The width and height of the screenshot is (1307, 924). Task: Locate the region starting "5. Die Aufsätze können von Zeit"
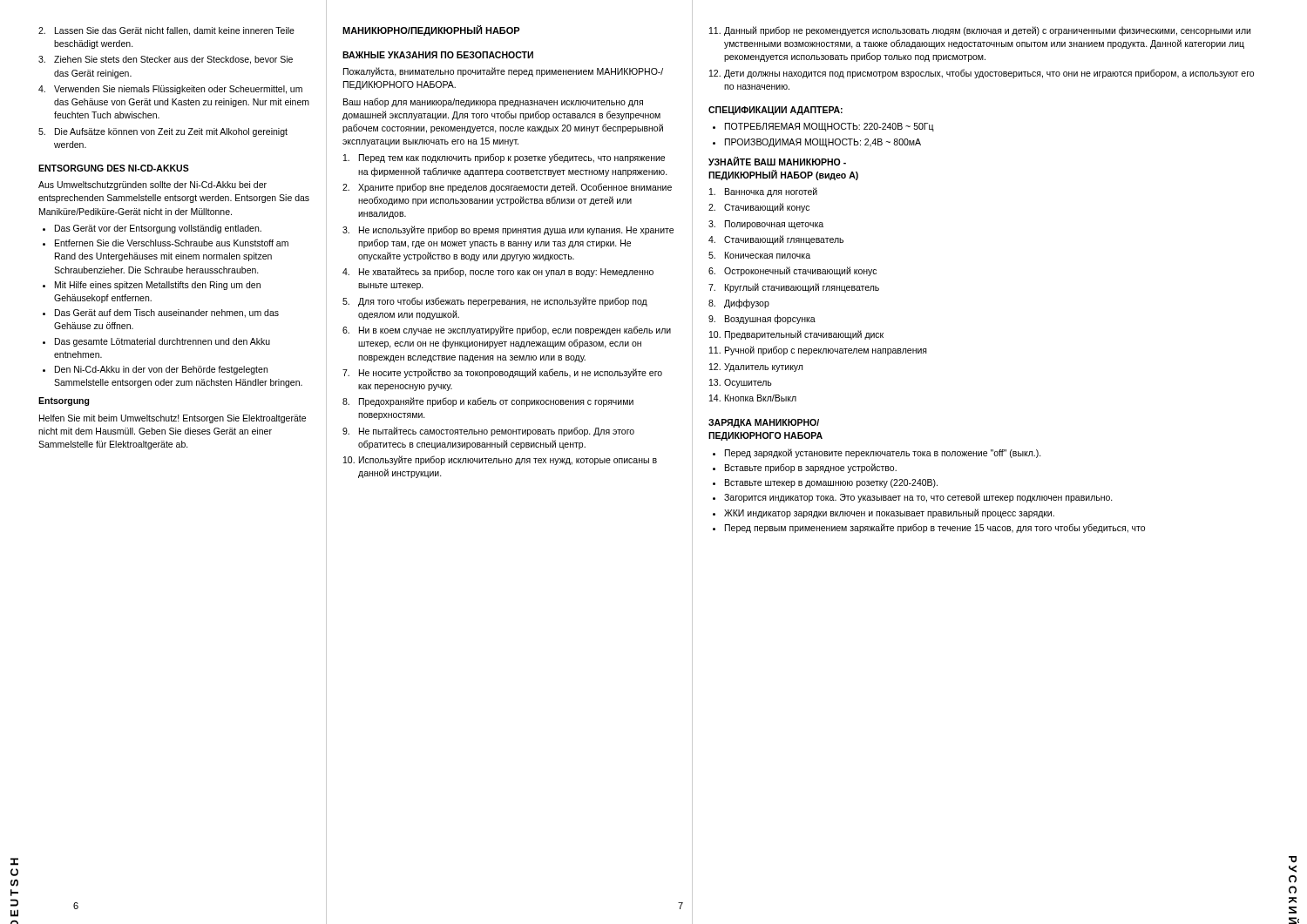pos(174,138)
